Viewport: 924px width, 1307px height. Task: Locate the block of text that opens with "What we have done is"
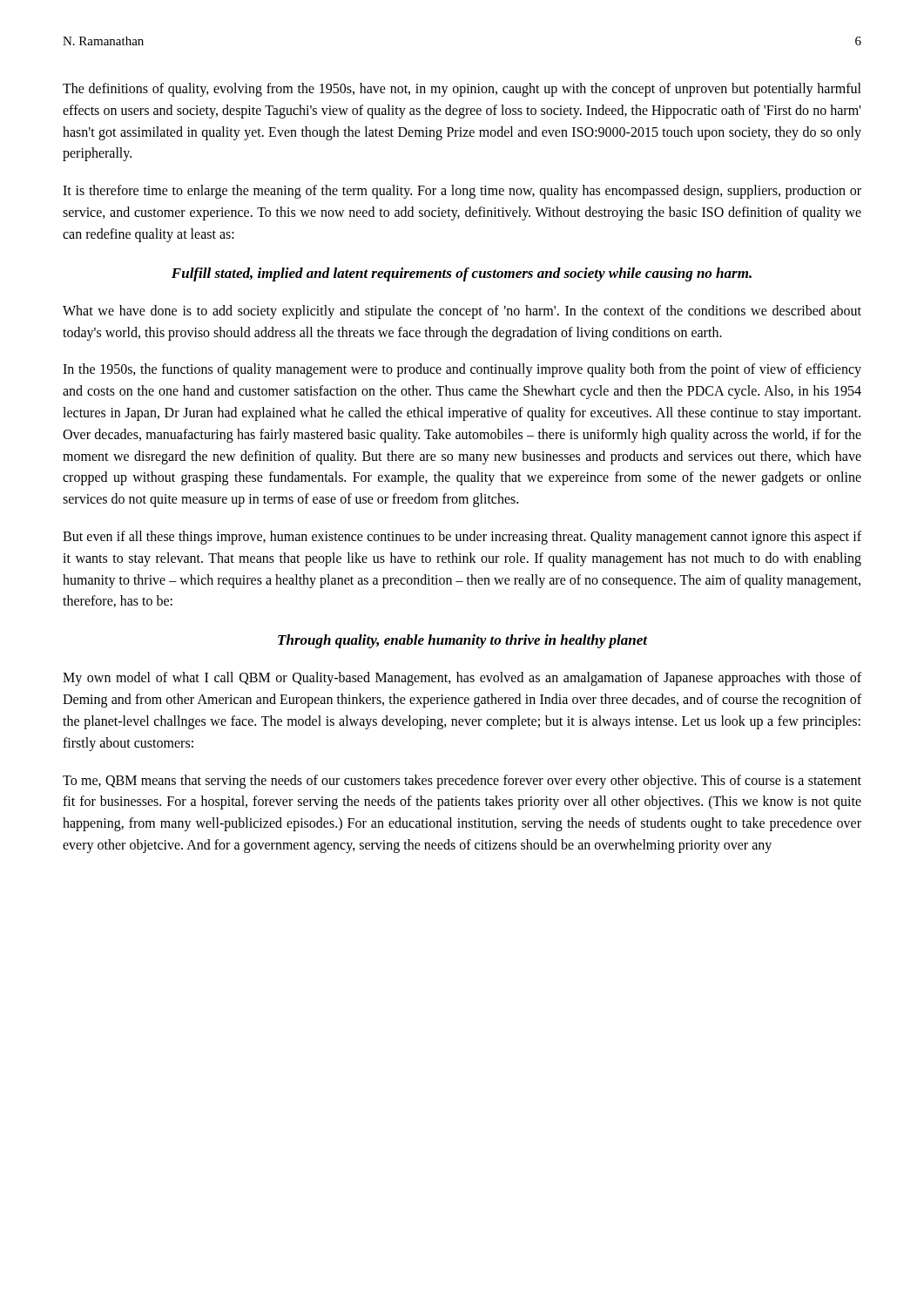(462, 321)
